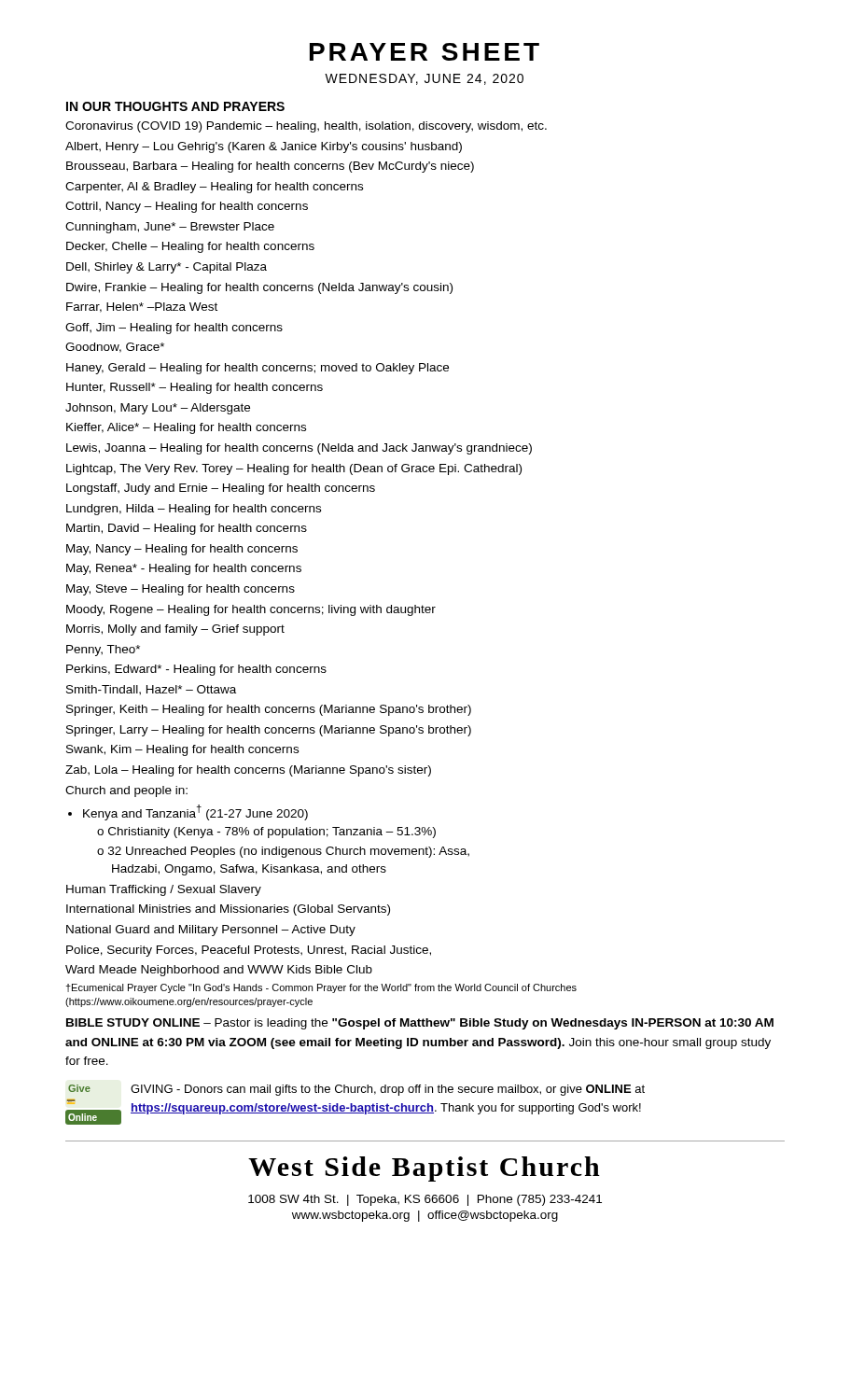Viewport: 850px width, 1400px height.
Task: Locate the element starting "West Side Baptist Church"
Action: coord(425,1167)
